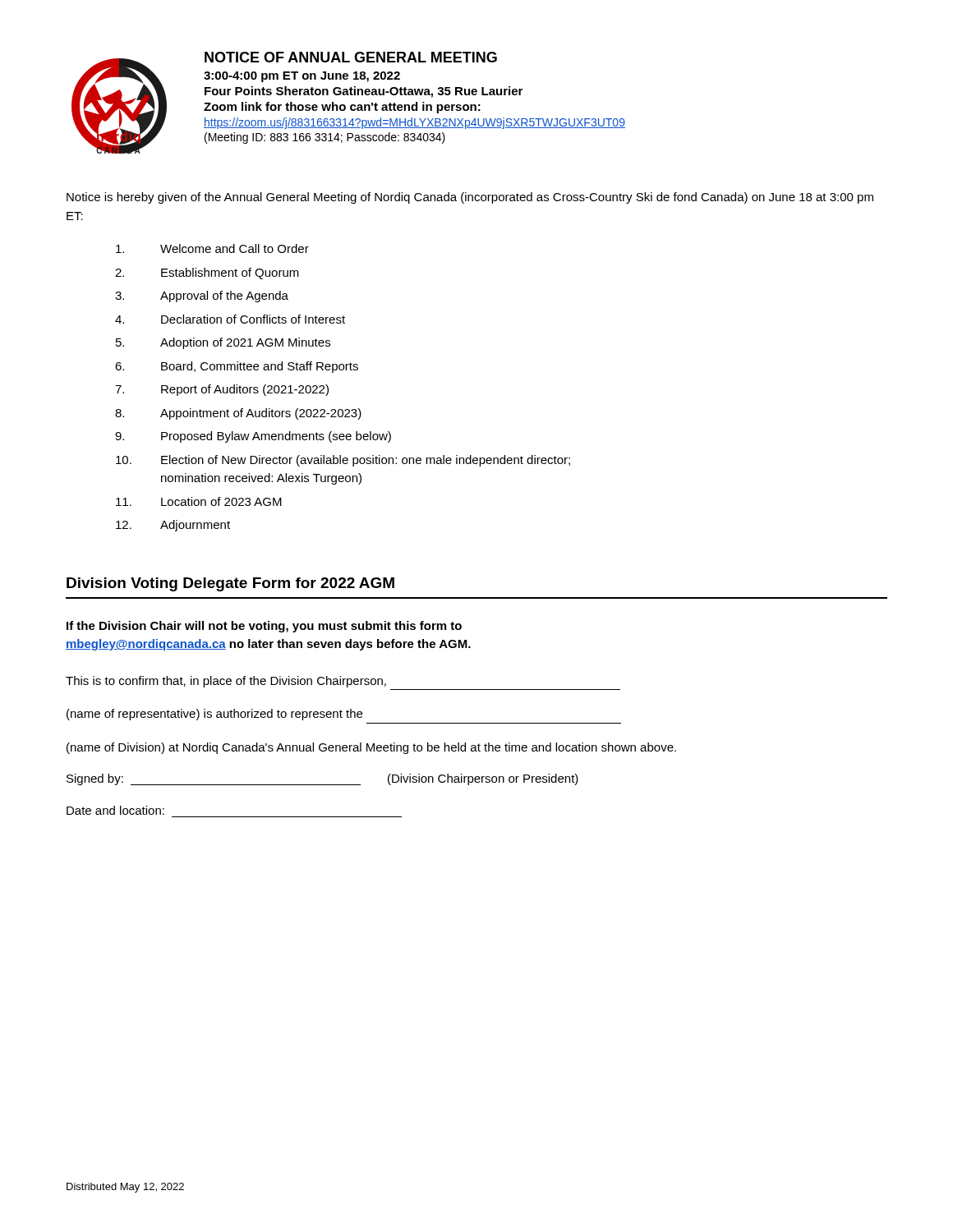The height and width of the screenshot is (1232, 953).
Task: Locate the text block containing "Notice is hereby given of"
Action: tap(470, 206)
